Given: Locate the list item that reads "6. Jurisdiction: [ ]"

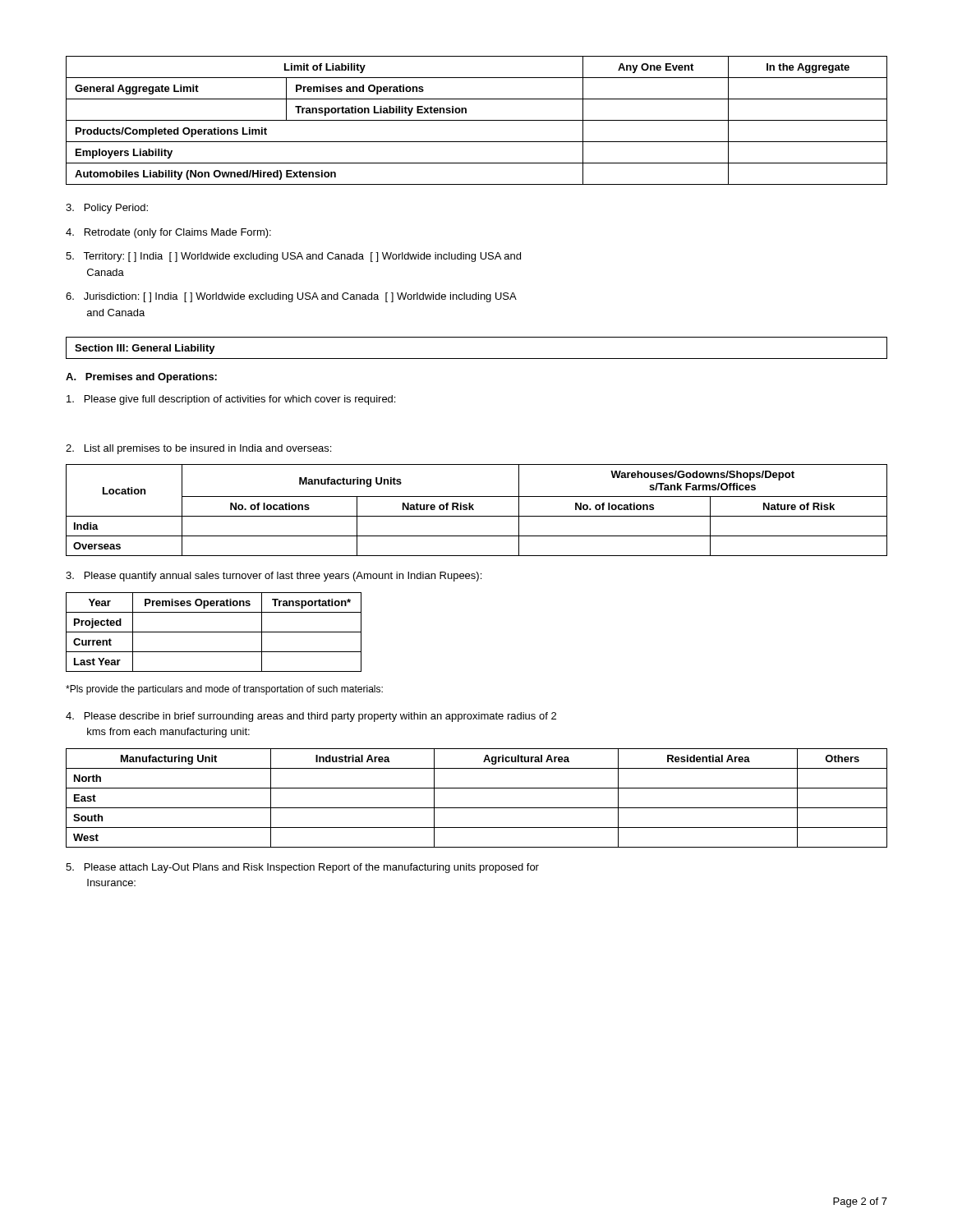Looking at the screenshot, I should (291, 304).
